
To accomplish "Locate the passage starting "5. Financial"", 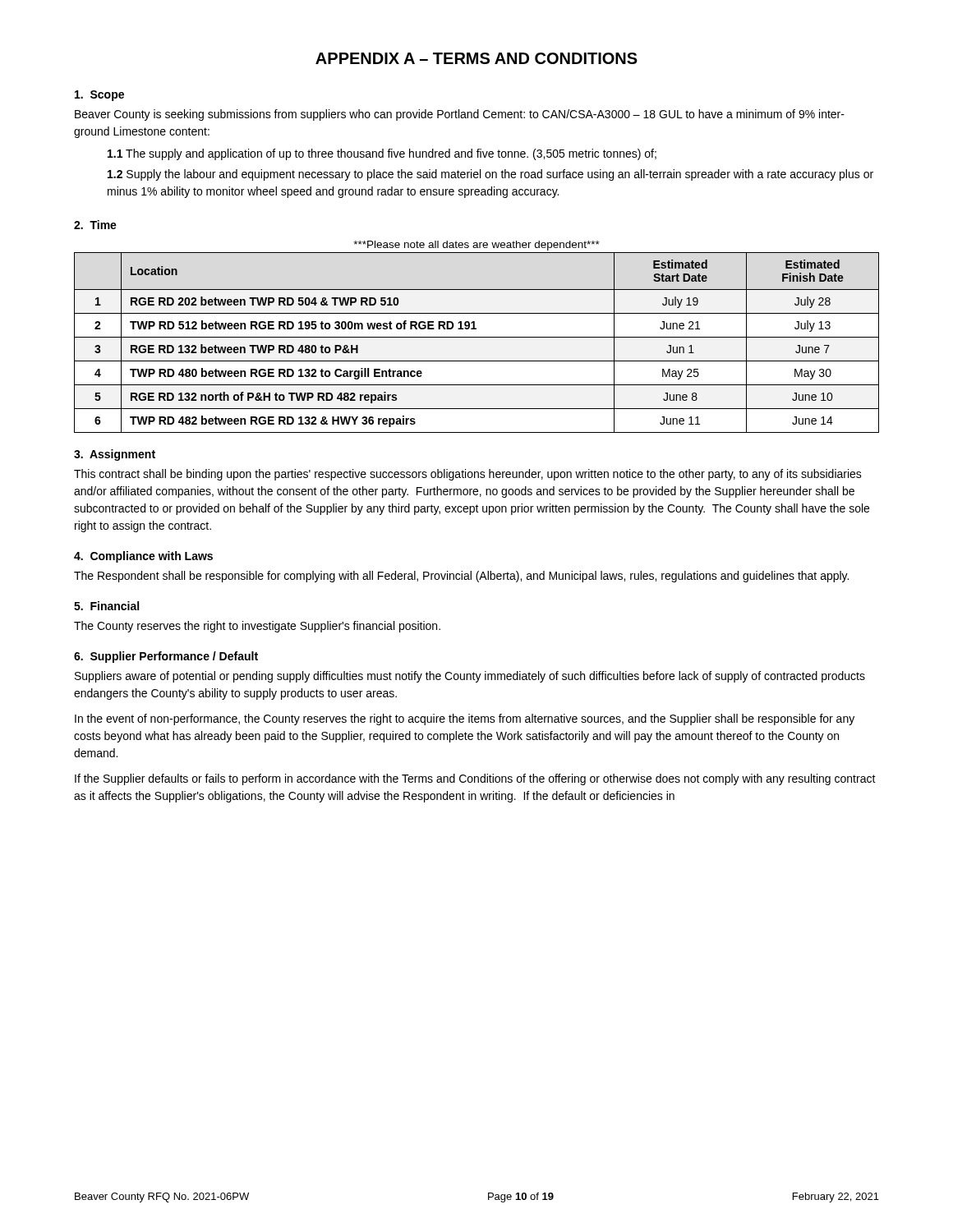I will [107, 606].
